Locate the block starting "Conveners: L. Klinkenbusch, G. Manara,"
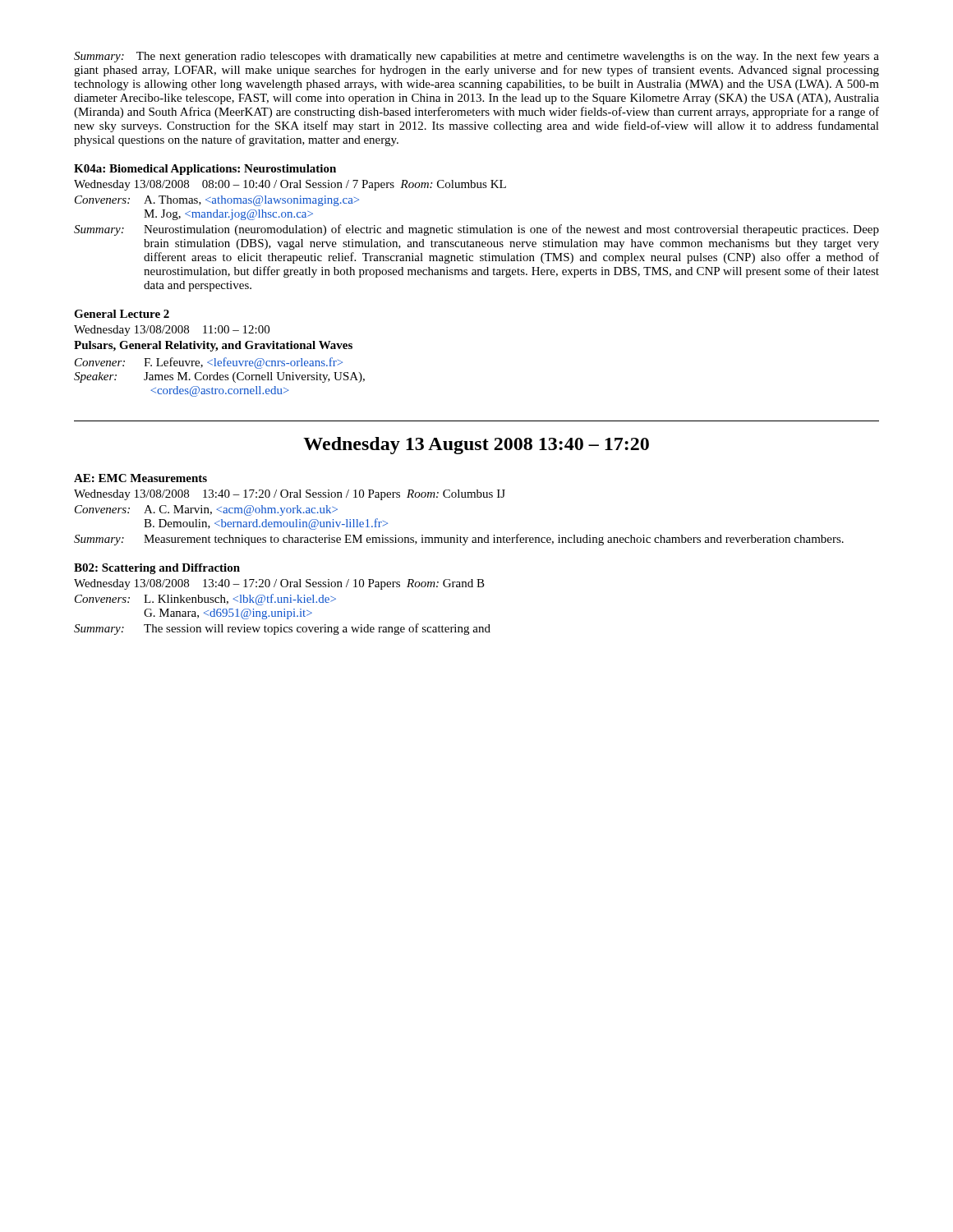The image size is (953, 1232). pyautogui.click(x=205, y=600)
